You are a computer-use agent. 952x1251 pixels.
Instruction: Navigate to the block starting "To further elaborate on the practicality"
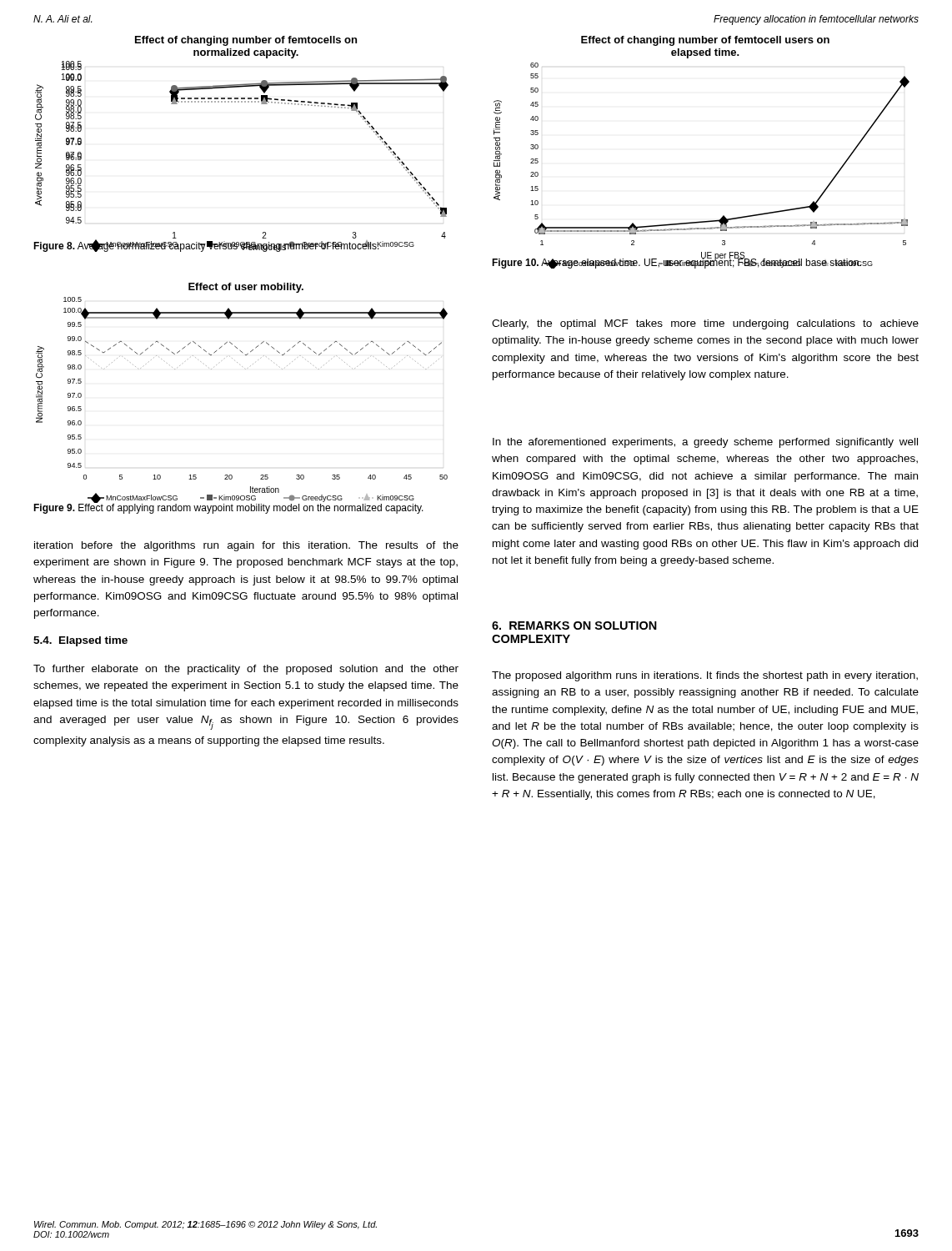coord(246,704)
